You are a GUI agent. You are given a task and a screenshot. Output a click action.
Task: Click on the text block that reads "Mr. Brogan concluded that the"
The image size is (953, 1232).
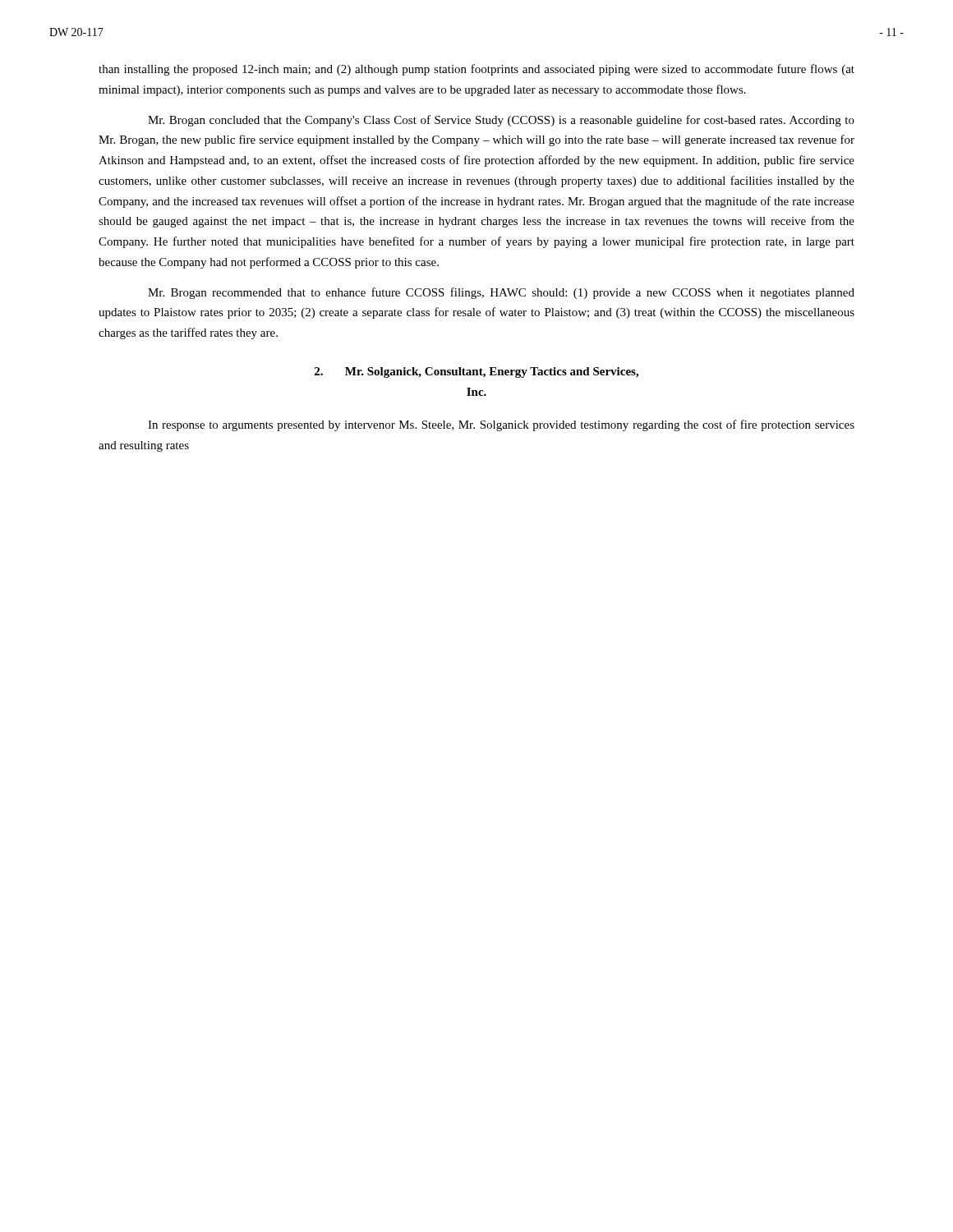coord(476,191)
